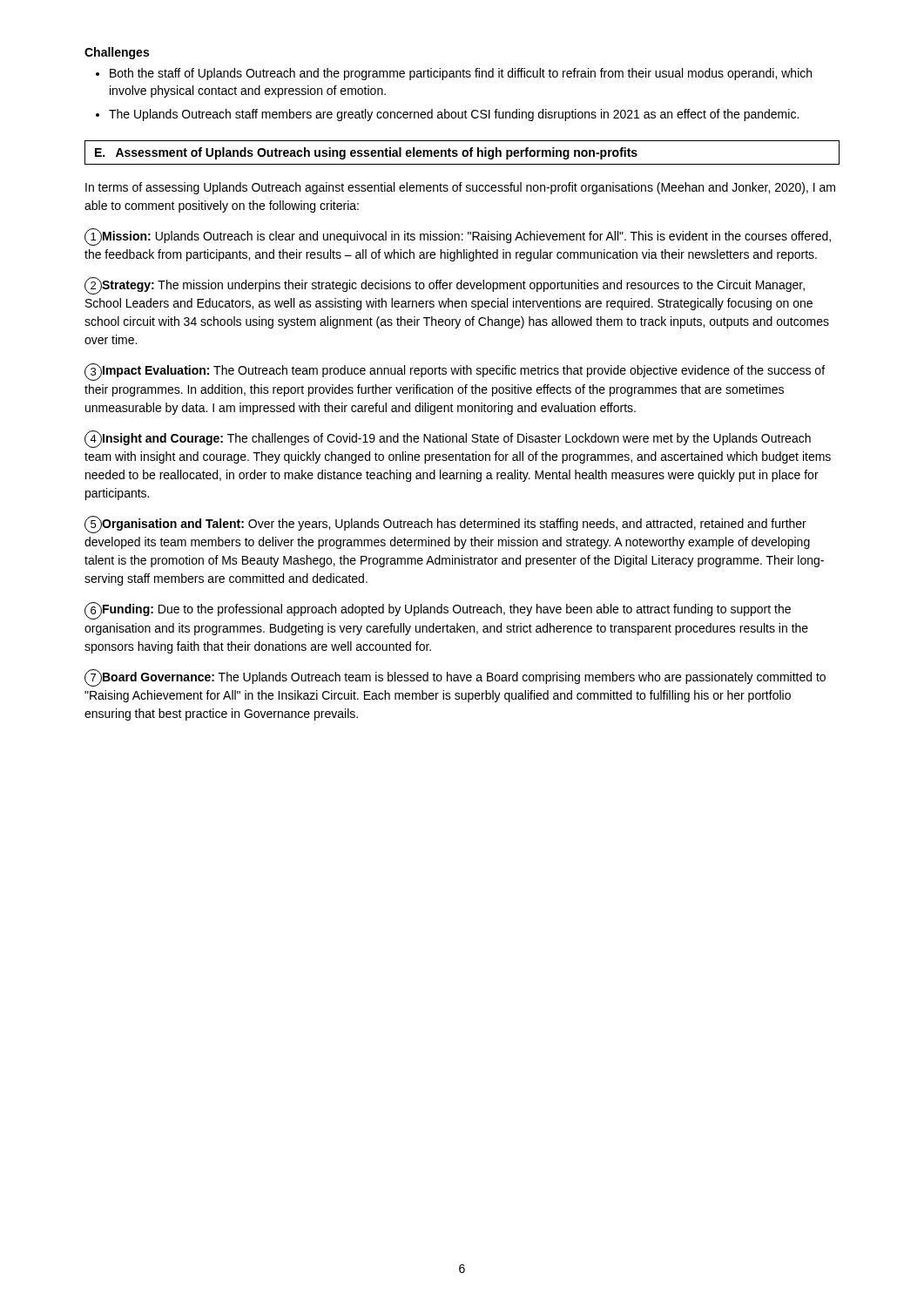The image size is (924, 1307).
Task: Find the text starting "3Impact Evaluation: The Outreach team produce"
Action: (x=462, y=390)
